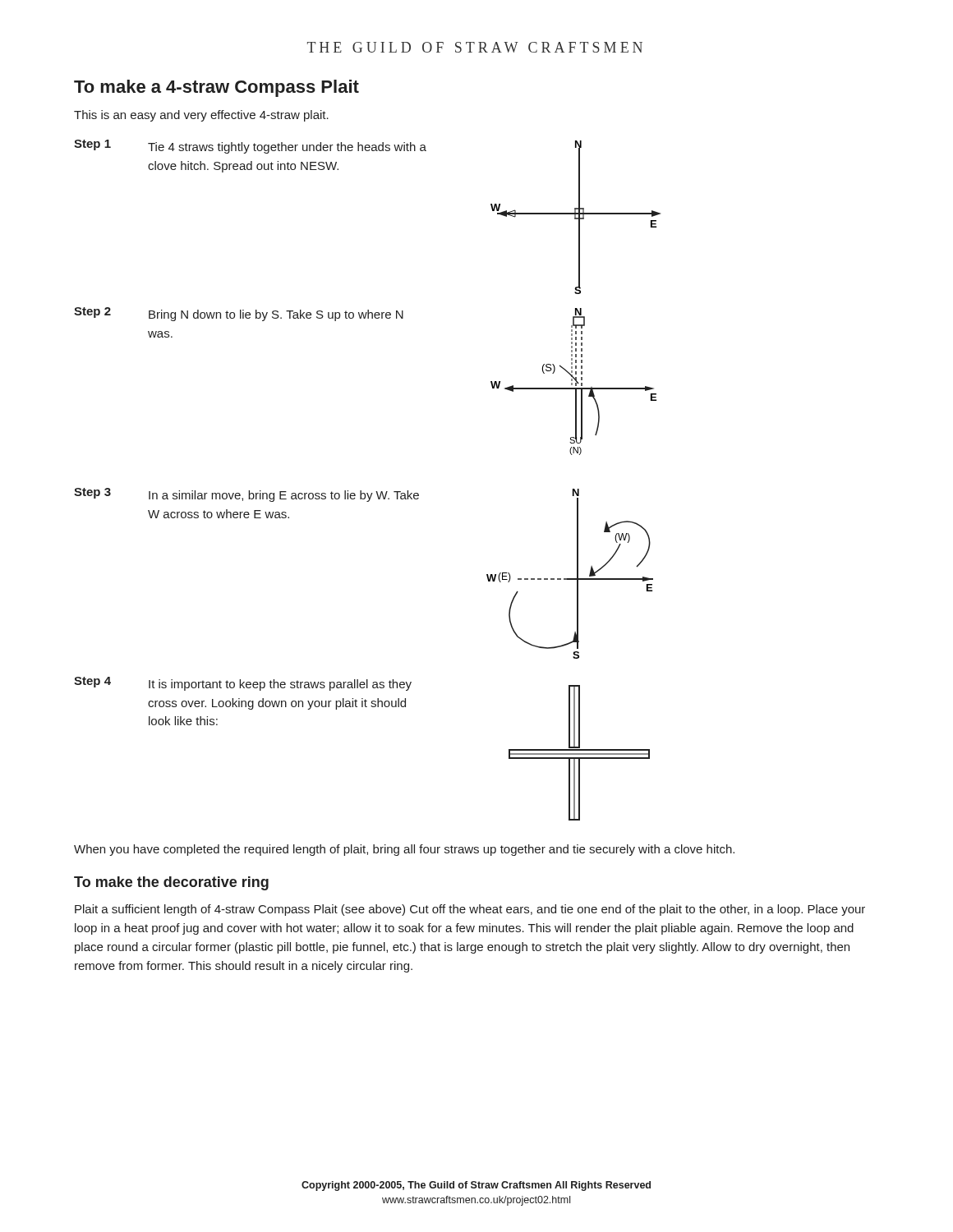Click the passage that begins "This is an easy"

[201, 116]
